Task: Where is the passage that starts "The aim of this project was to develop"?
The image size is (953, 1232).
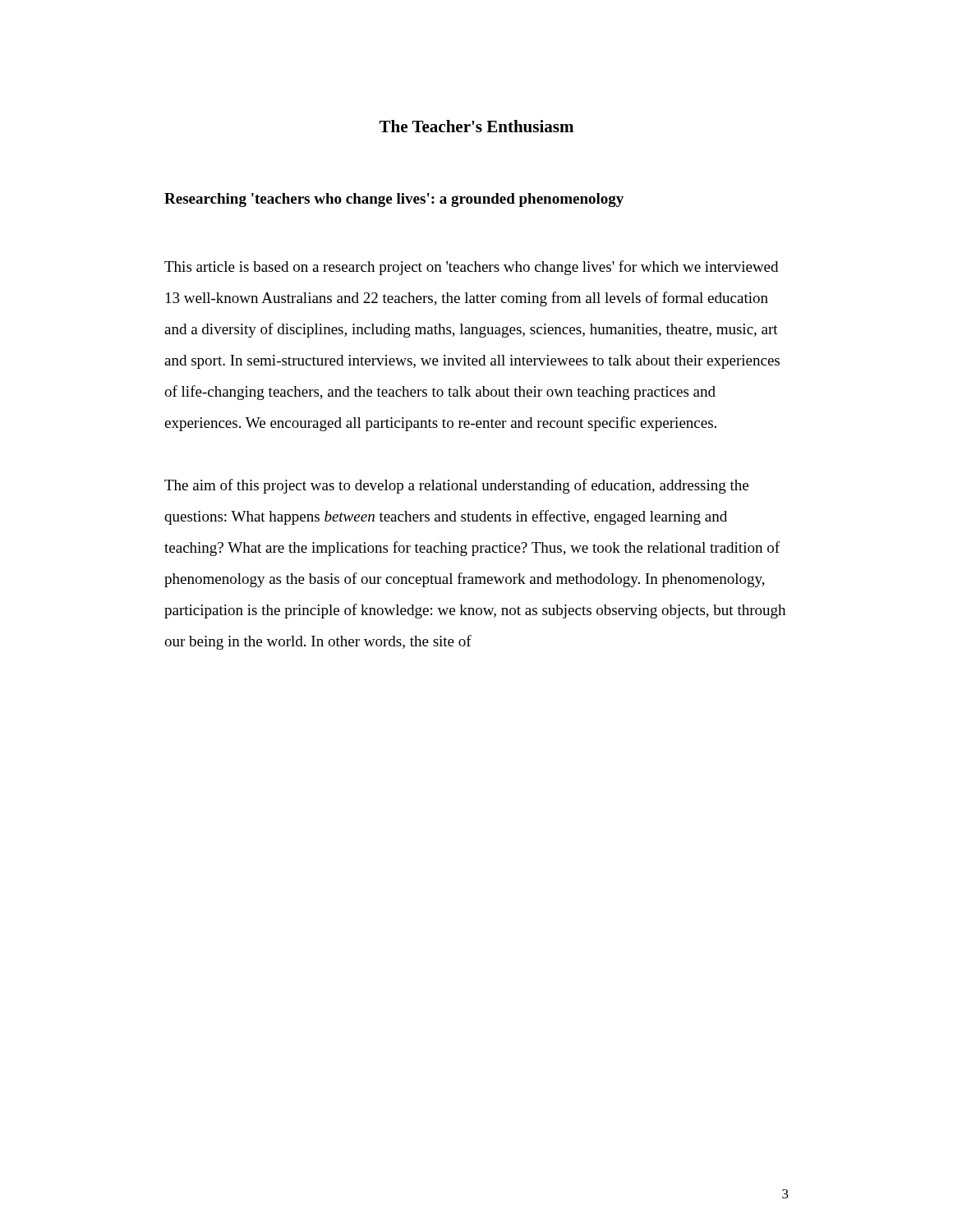Action: click(x=475, y=563)
